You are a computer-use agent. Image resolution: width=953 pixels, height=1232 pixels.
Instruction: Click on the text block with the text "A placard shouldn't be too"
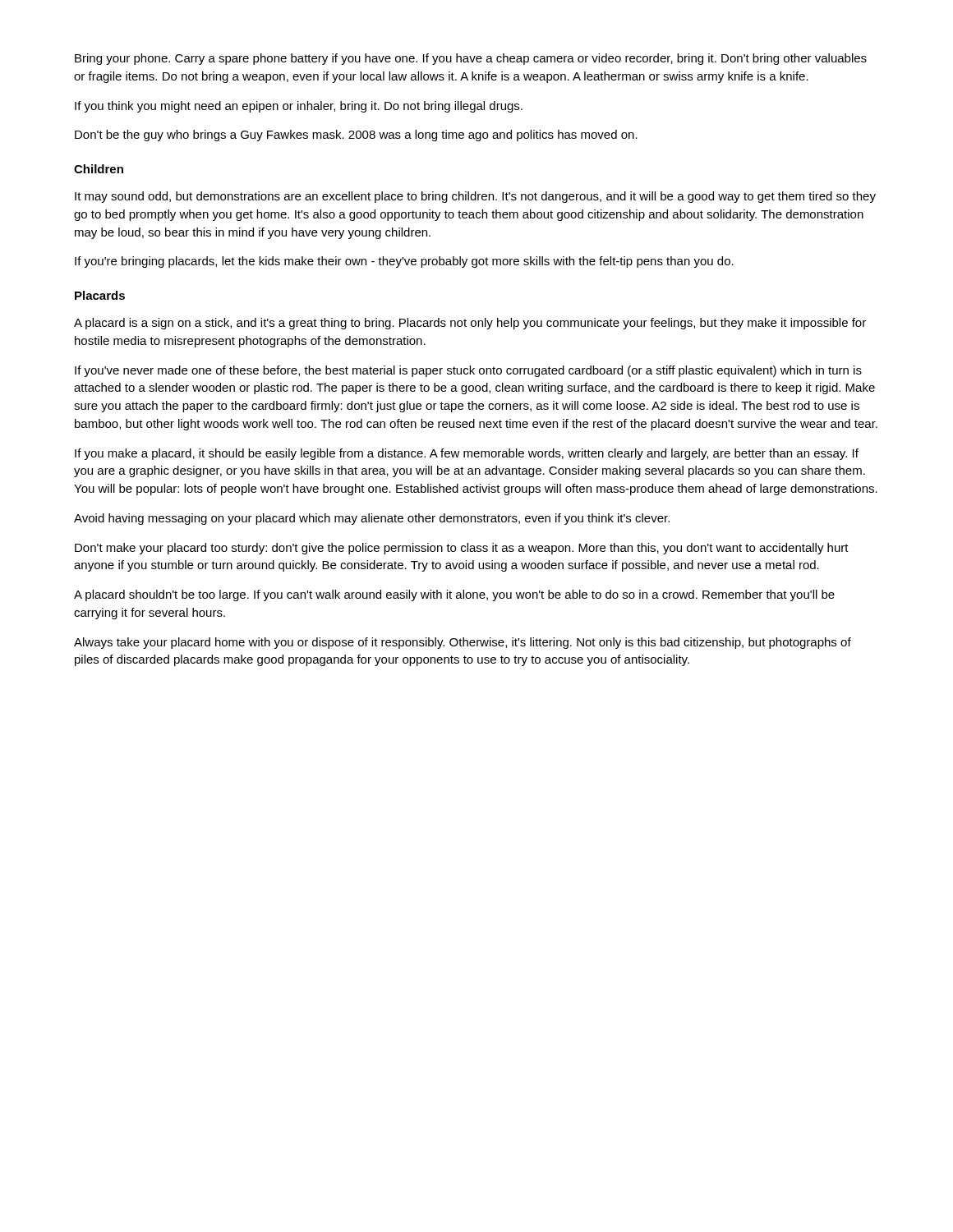[x=454, y=603]
